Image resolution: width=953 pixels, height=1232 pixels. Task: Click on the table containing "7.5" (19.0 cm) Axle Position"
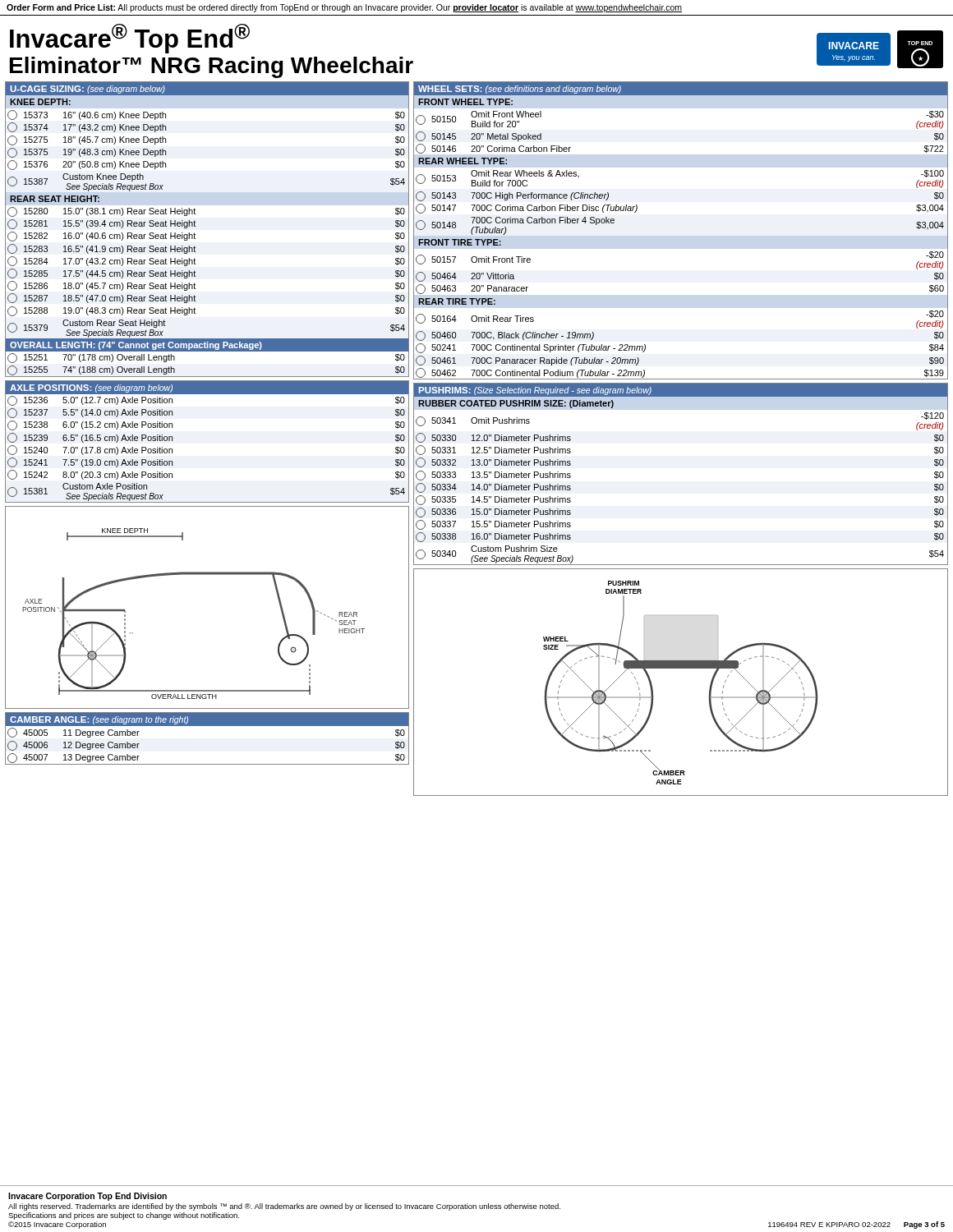coord(207,441)
